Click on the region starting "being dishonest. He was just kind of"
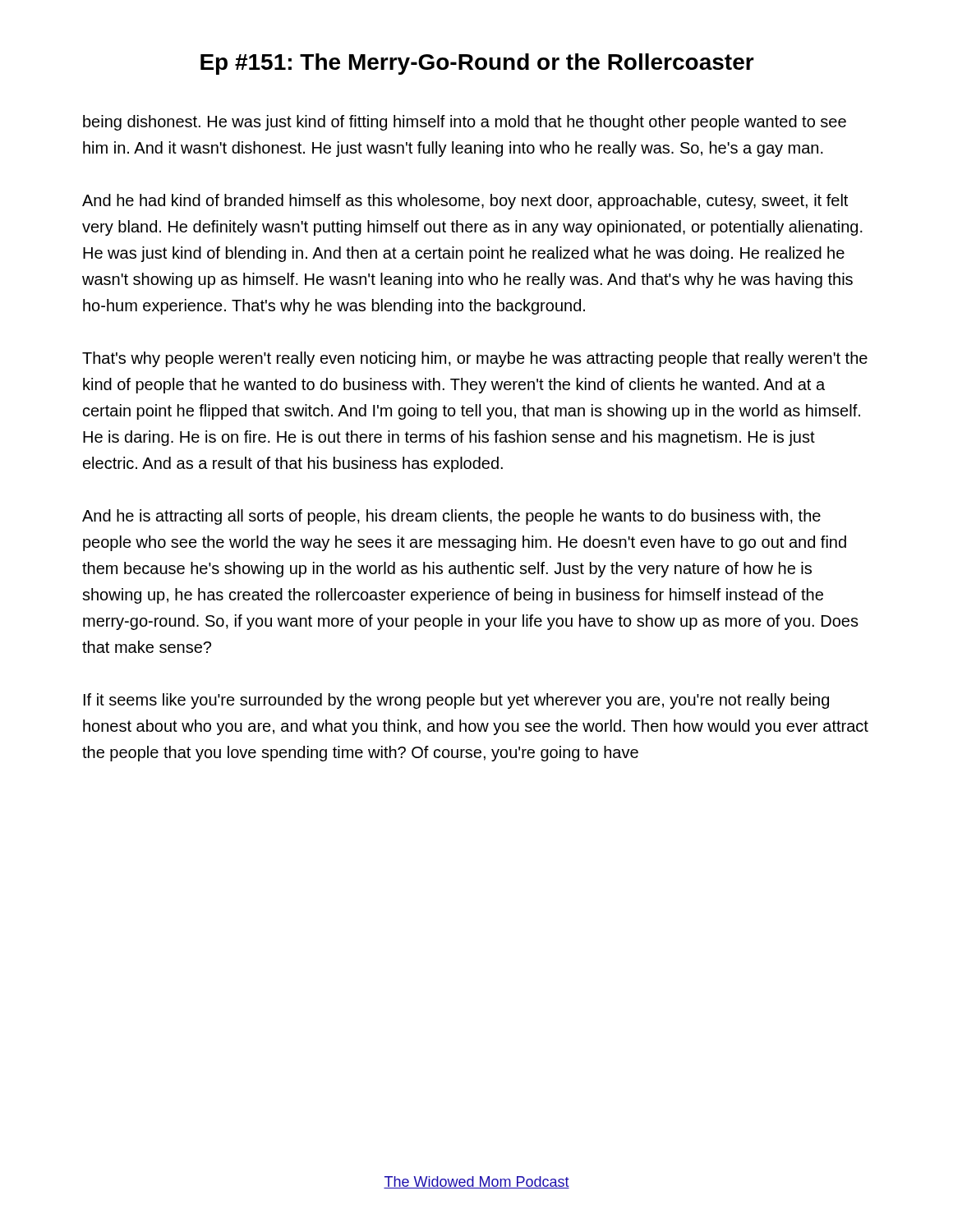This screenshot has height=1232, width=953. click(x=464, y=135)
